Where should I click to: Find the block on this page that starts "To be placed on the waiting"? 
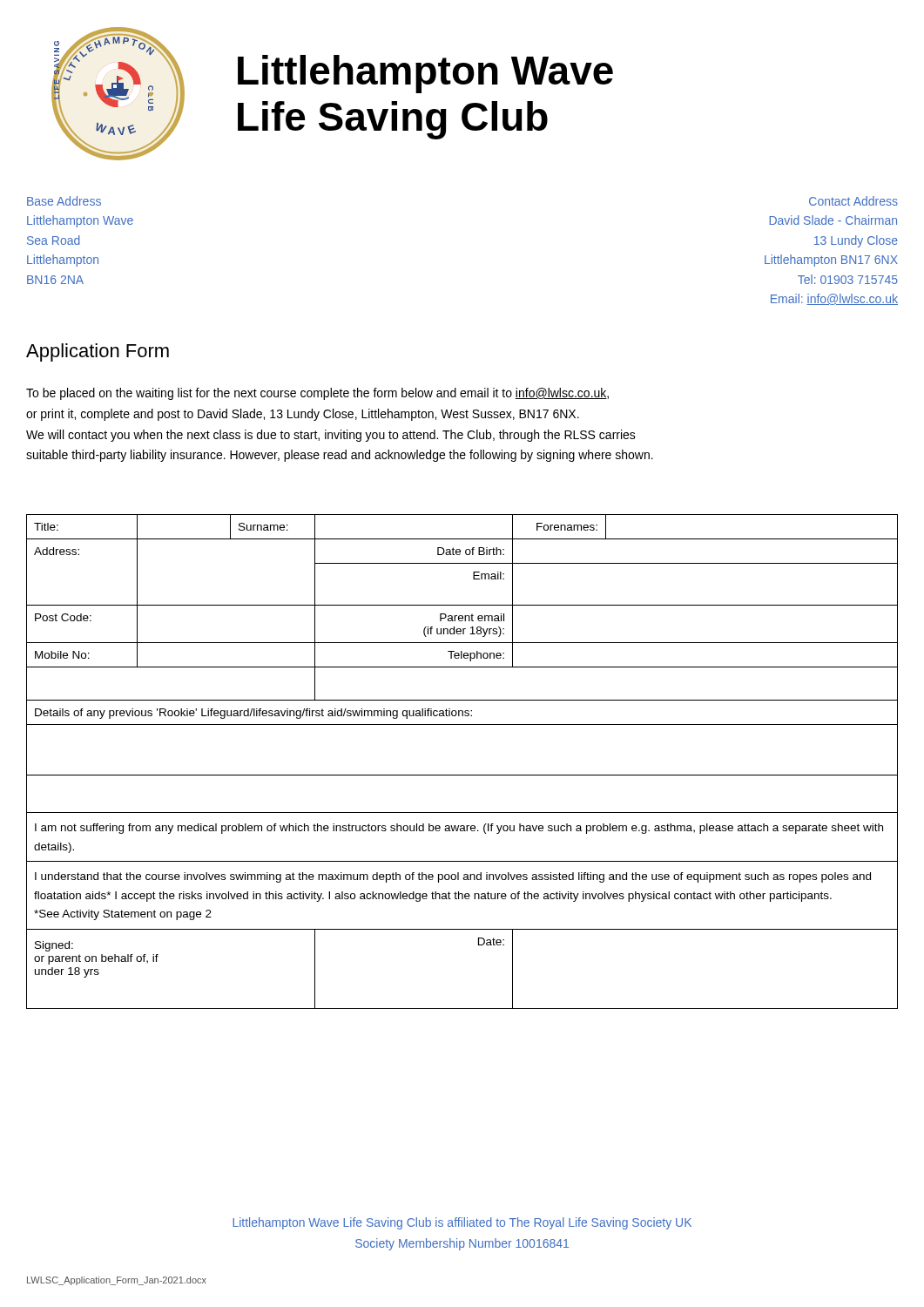(340, 424)
